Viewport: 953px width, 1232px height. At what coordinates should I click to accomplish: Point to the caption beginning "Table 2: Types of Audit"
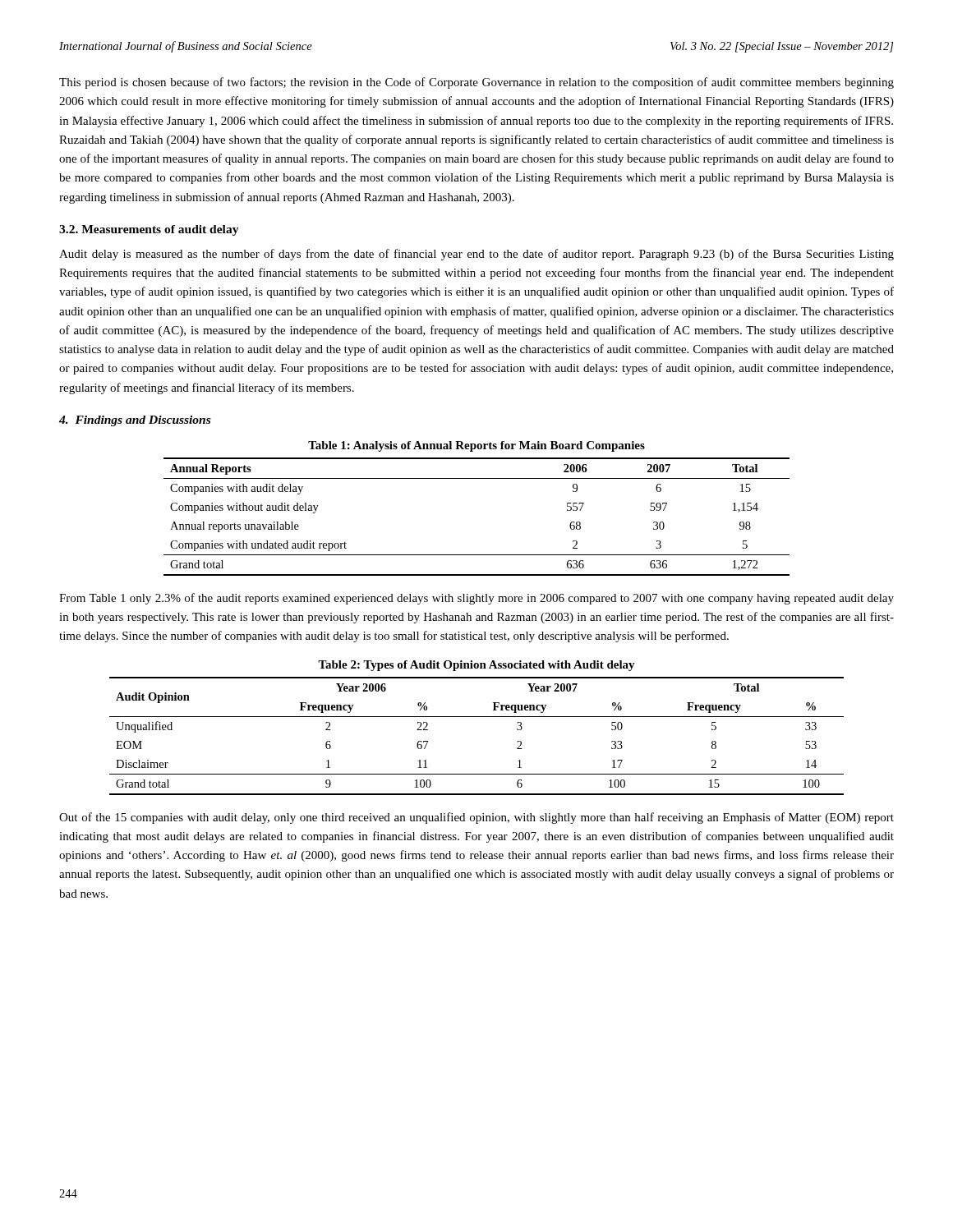[476, 664]
